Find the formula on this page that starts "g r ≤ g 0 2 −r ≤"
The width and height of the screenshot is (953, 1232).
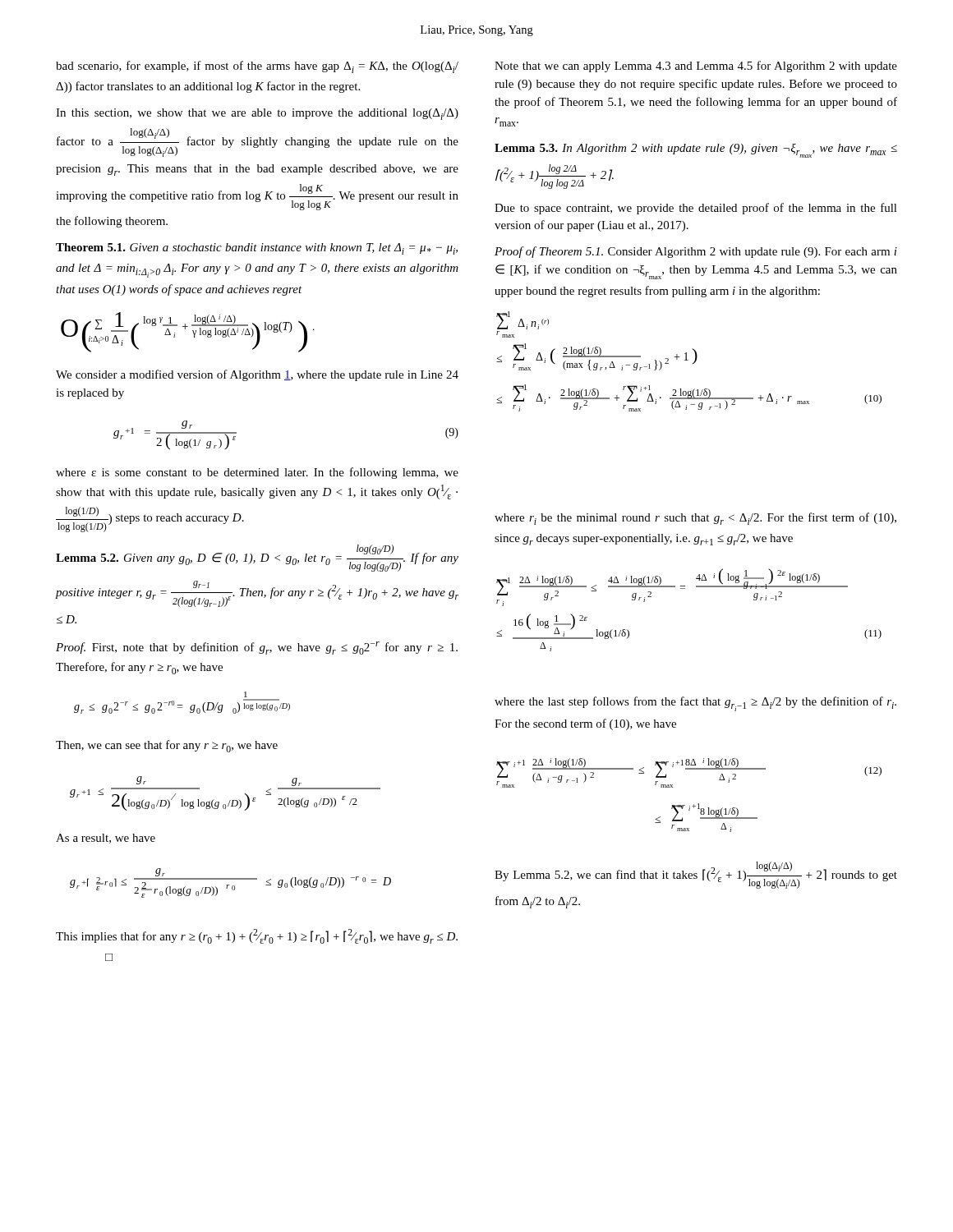tap(257, 707)
